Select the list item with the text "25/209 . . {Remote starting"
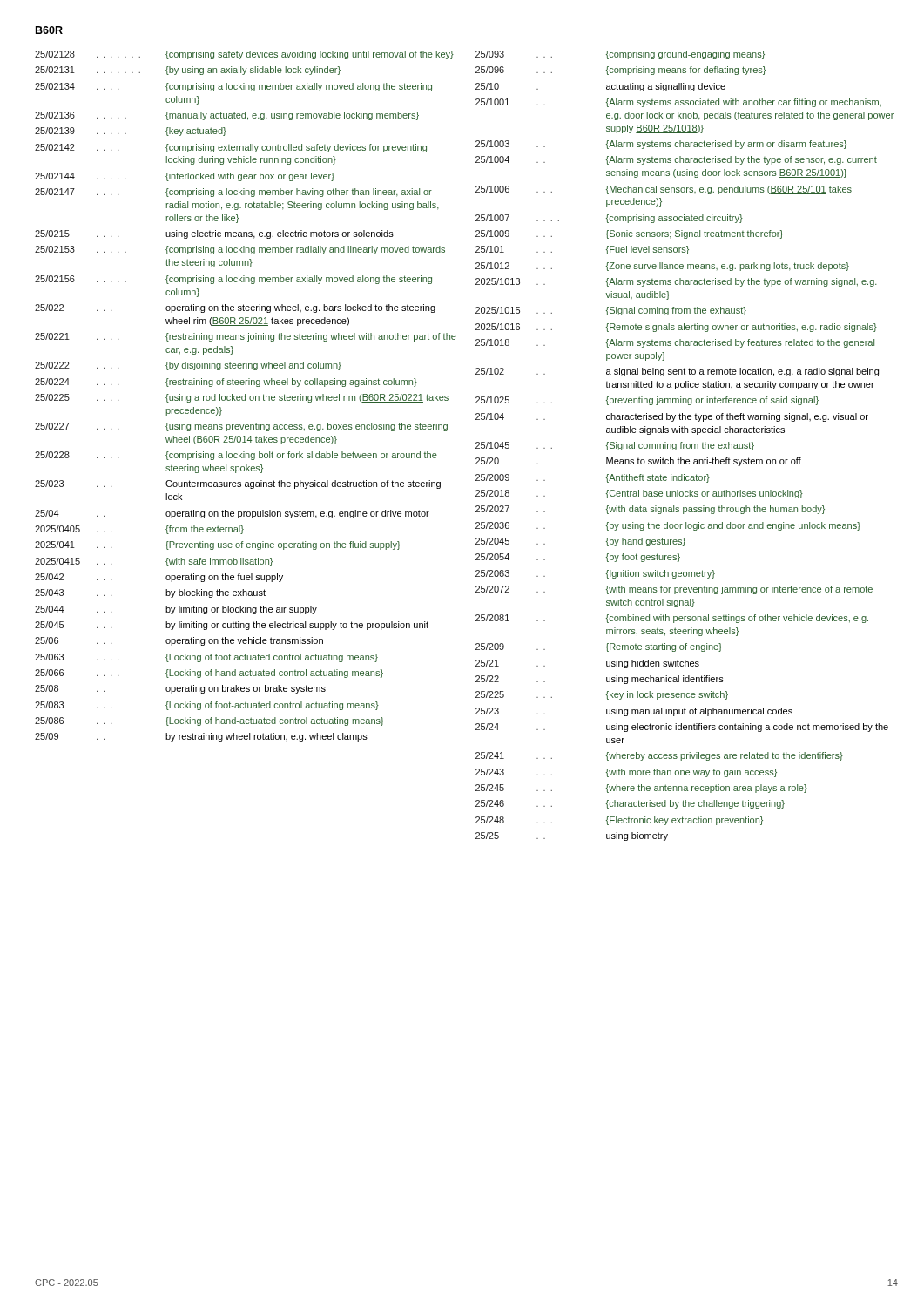Screen dimensions: 1307x924 pyautogui.click(x=686, y=647)
